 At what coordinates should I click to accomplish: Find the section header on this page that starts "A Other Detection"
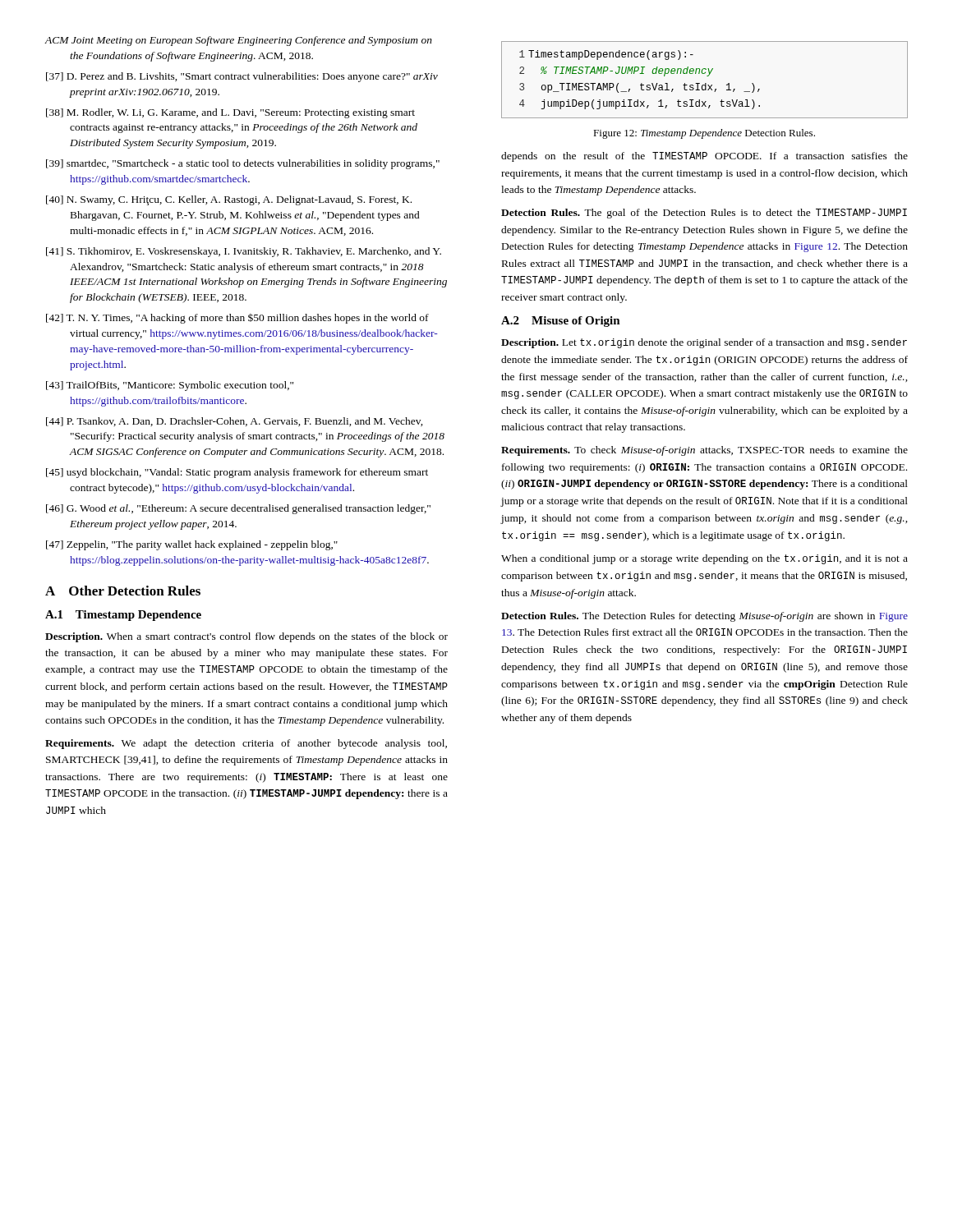tap(123, 591)
